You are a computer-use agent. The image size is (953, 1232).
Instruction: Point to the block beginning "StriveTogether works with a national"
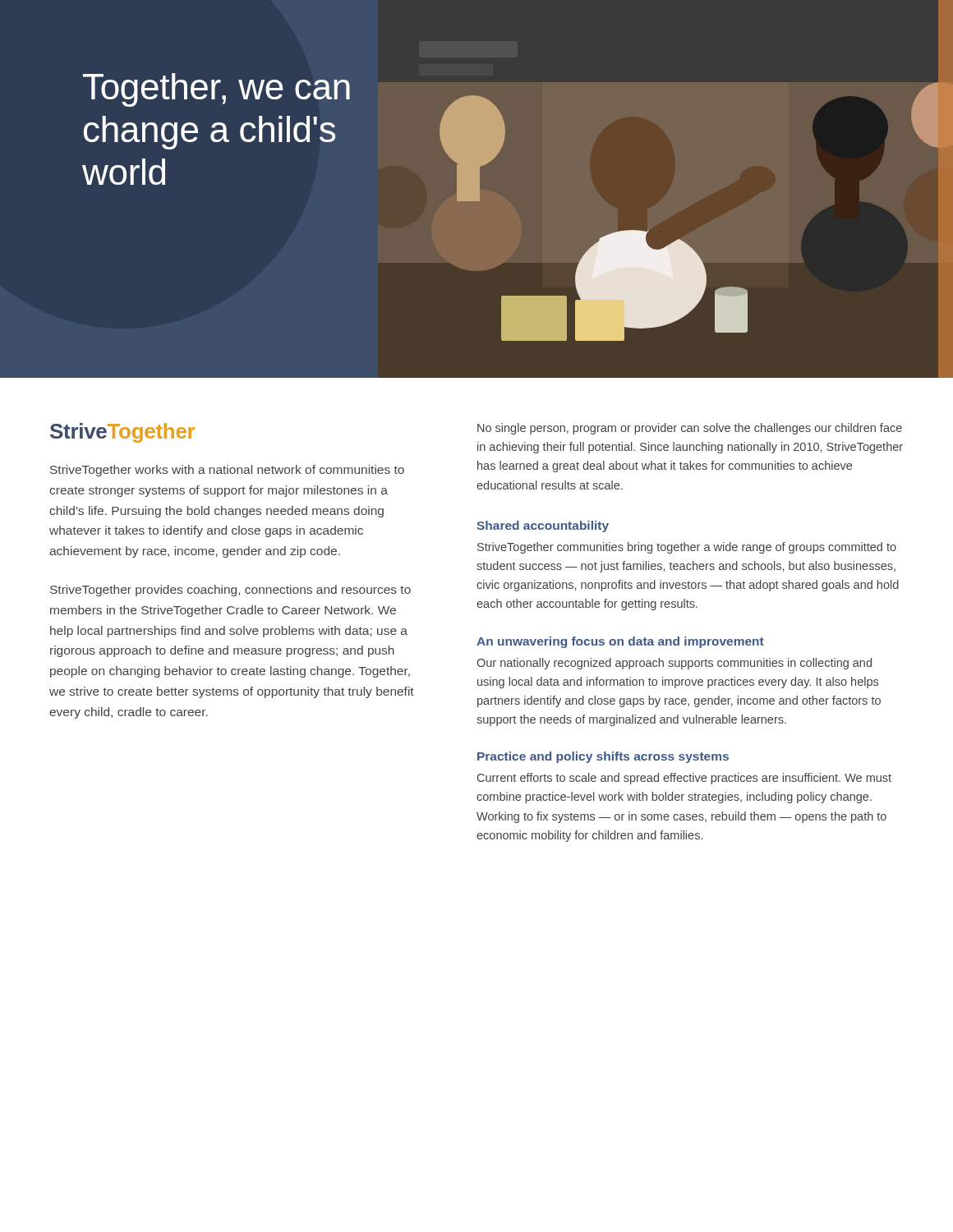click(x=227, y=510)
